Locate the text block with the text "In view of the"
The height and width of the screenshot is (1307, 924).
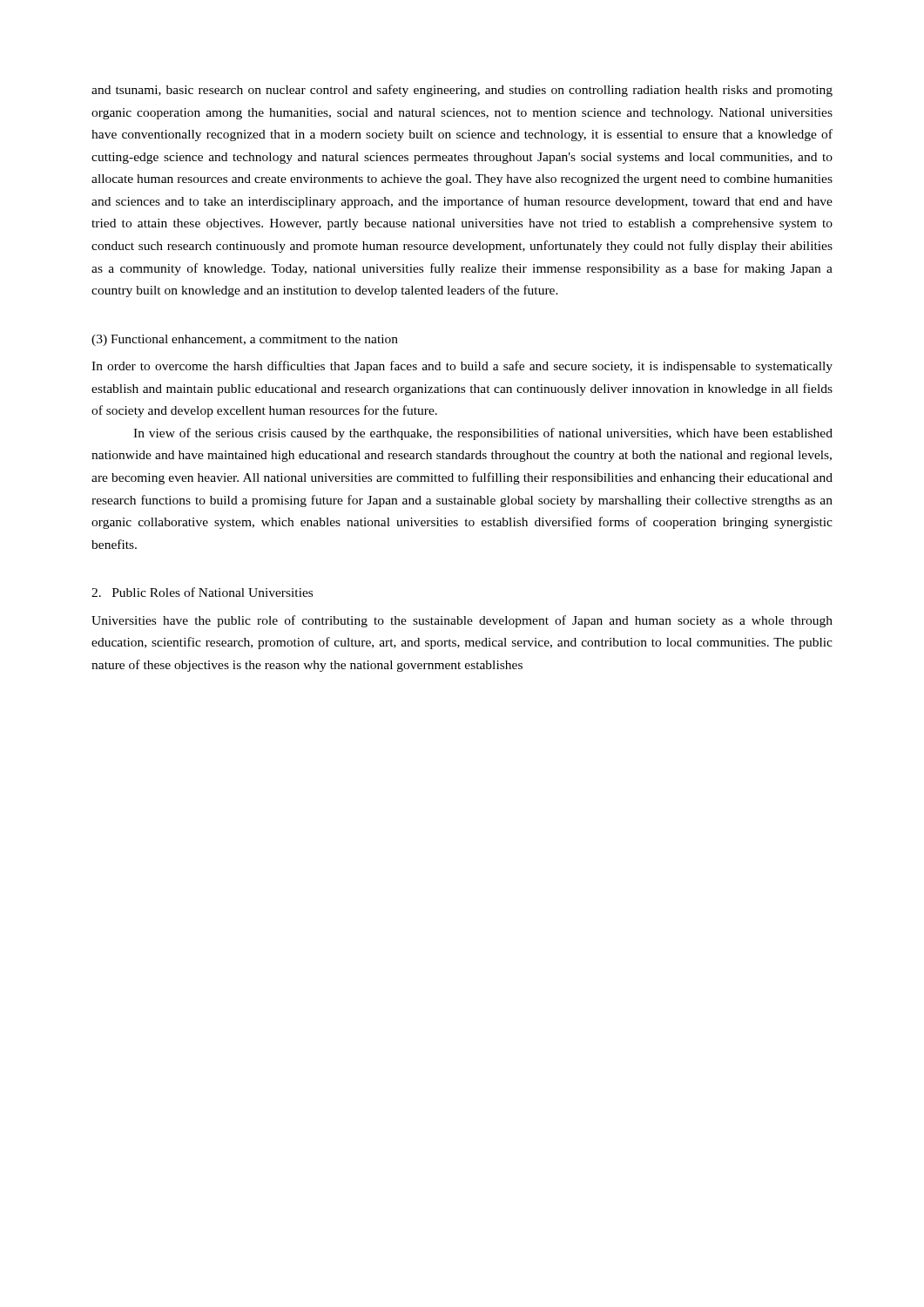coord(462,488)
